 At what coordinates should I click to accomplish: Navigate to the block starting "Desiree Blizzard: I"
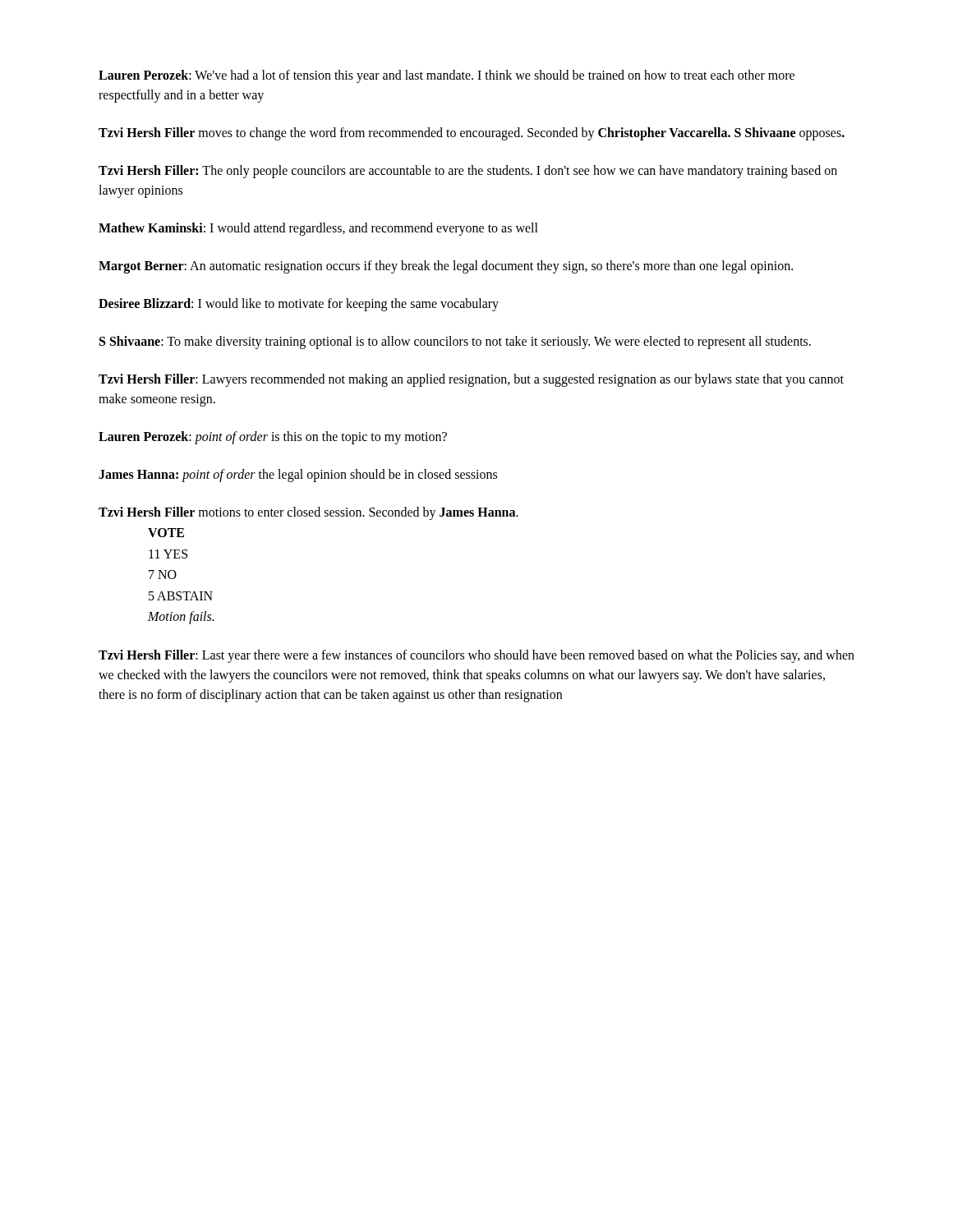tap(299, 304)
